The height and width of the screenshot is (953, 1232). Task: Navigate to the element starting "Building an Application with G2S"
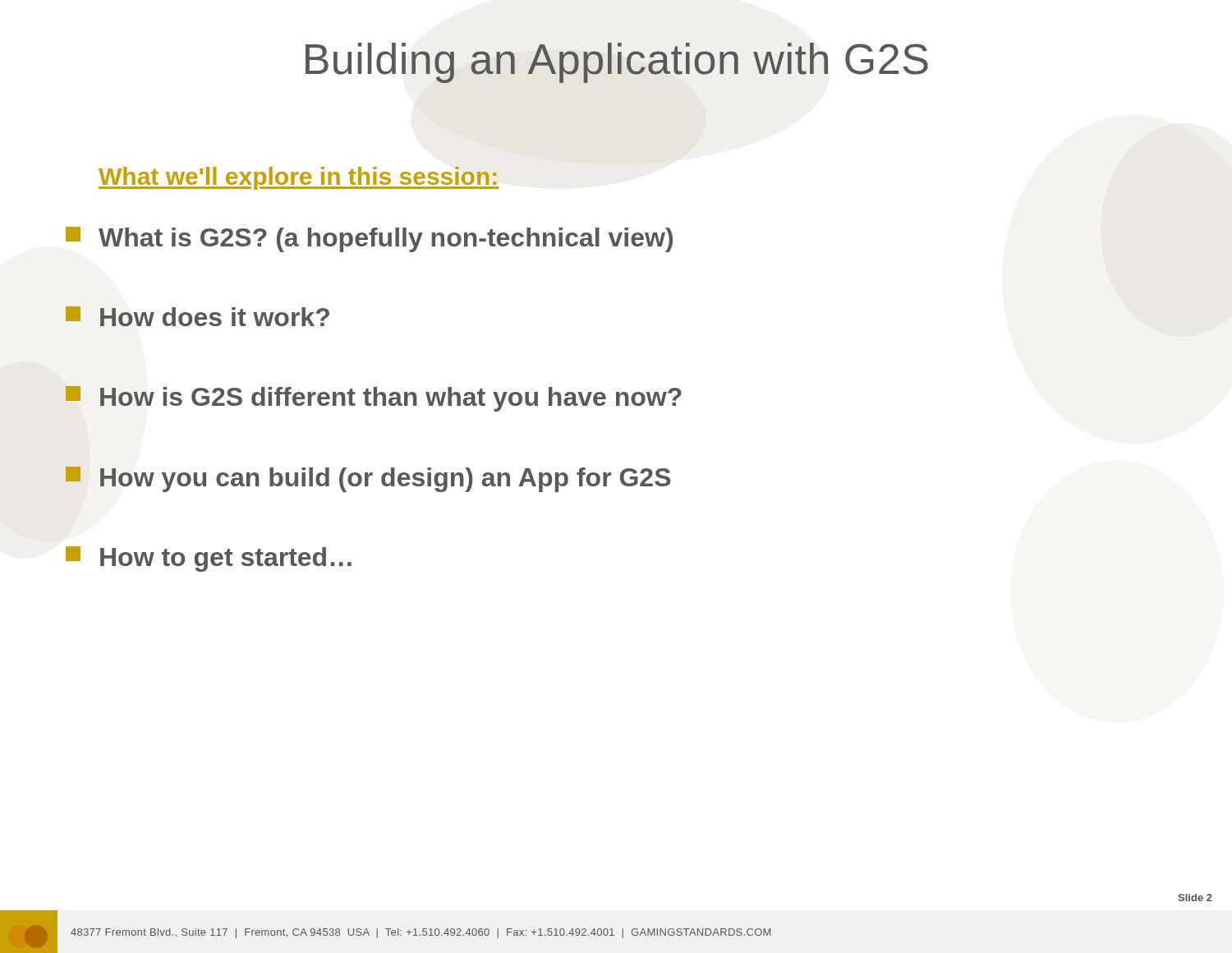(x=616, y=59)
